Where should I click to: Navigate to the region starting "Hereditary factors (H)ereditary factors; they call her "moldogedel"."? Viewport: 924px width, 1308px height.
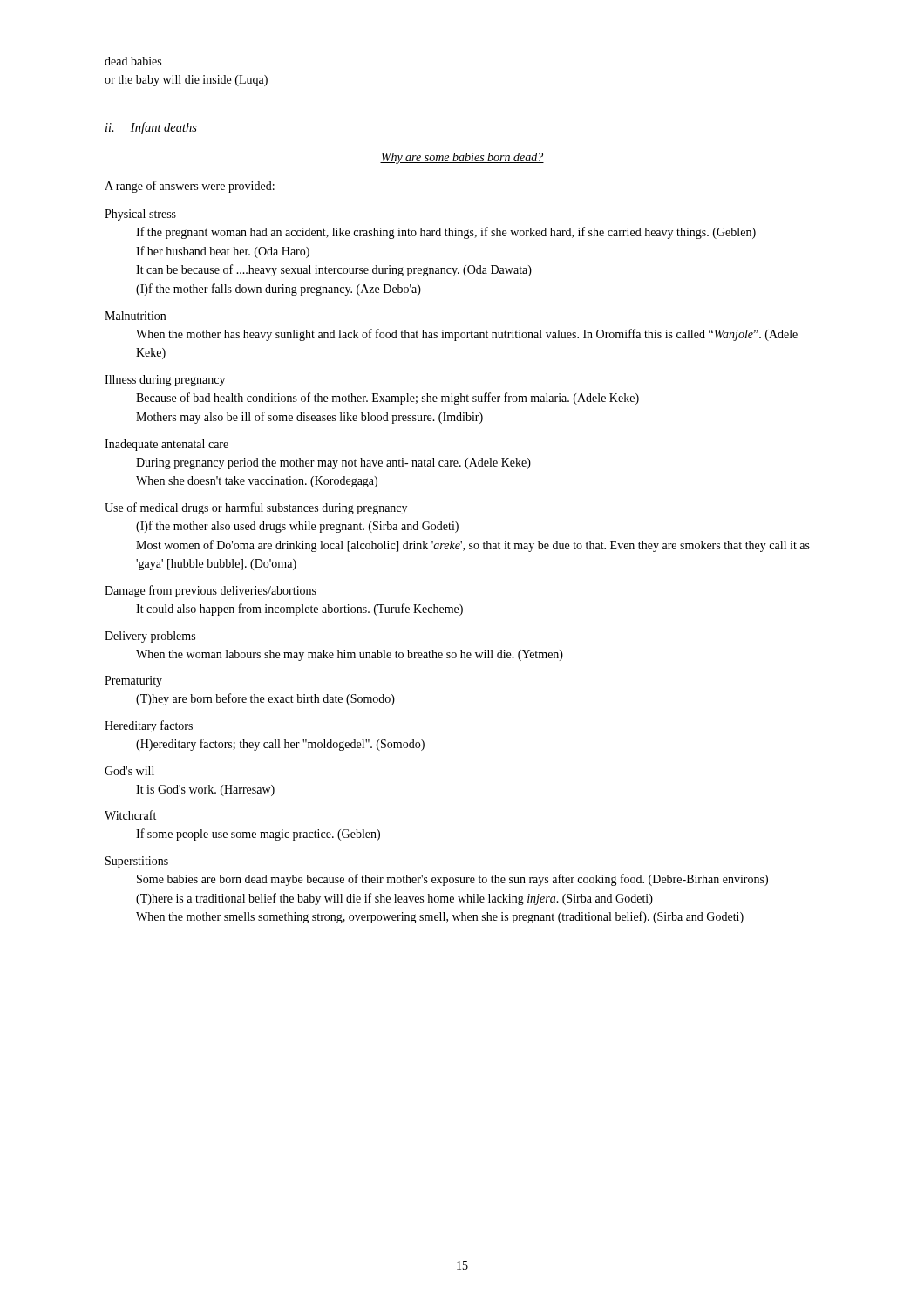pyautogui.click(x=149, y=726)
